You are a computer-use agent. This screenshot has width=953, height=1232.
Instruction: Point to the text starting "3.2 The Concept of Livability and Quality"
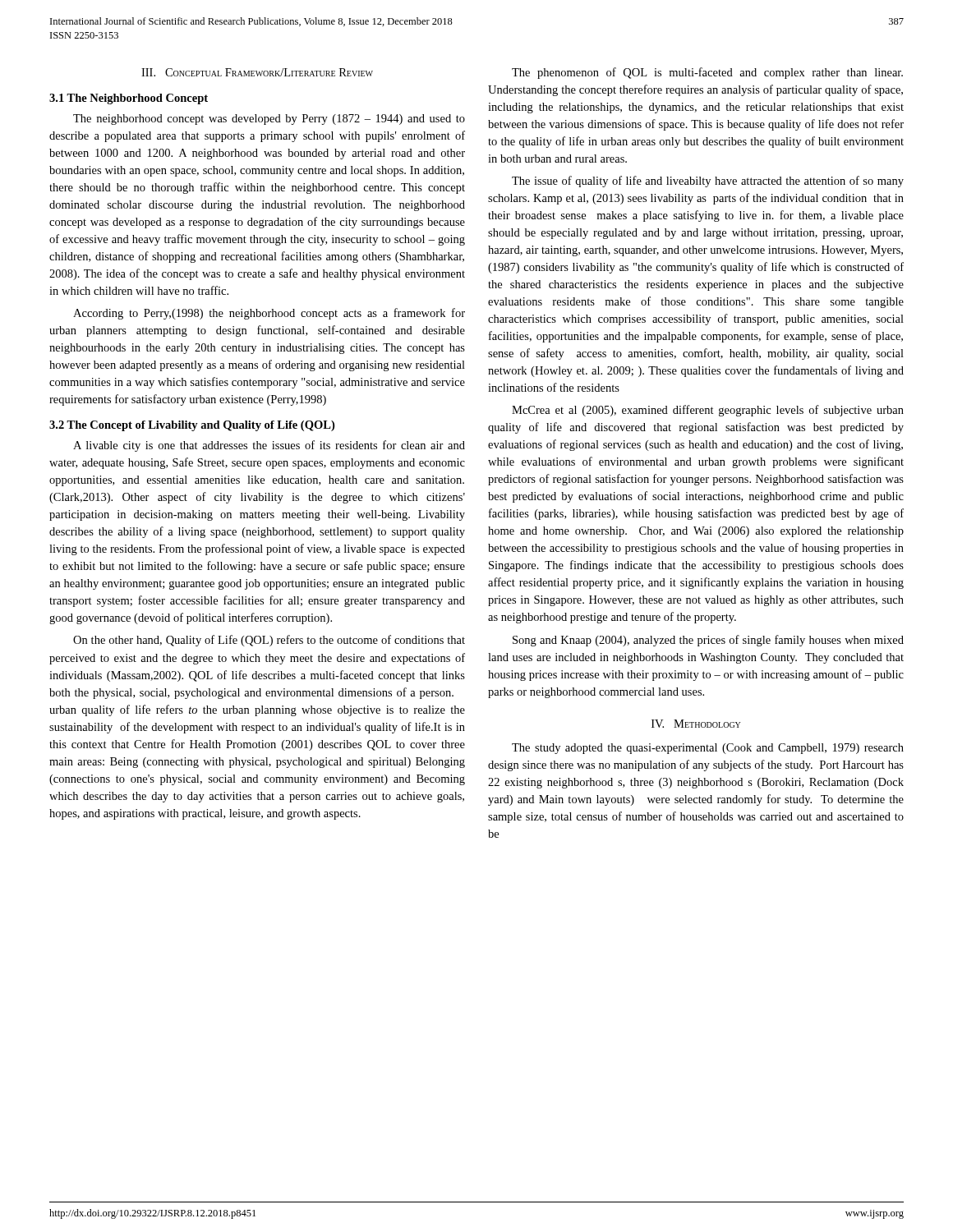(192, 425)
